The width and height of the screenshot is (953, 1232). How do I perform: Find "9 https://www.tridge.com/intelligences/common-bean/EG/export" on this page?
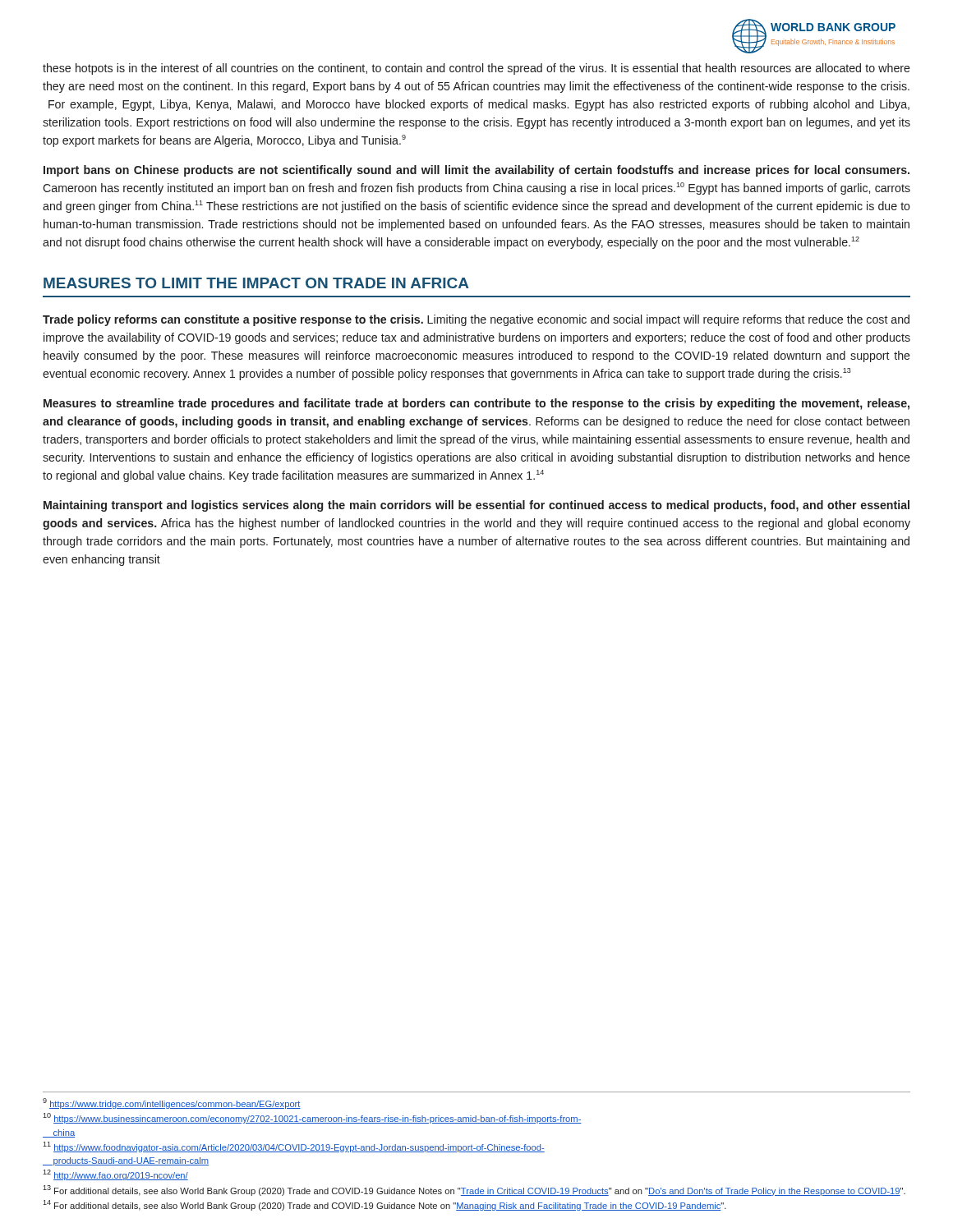pos(171,1103)
